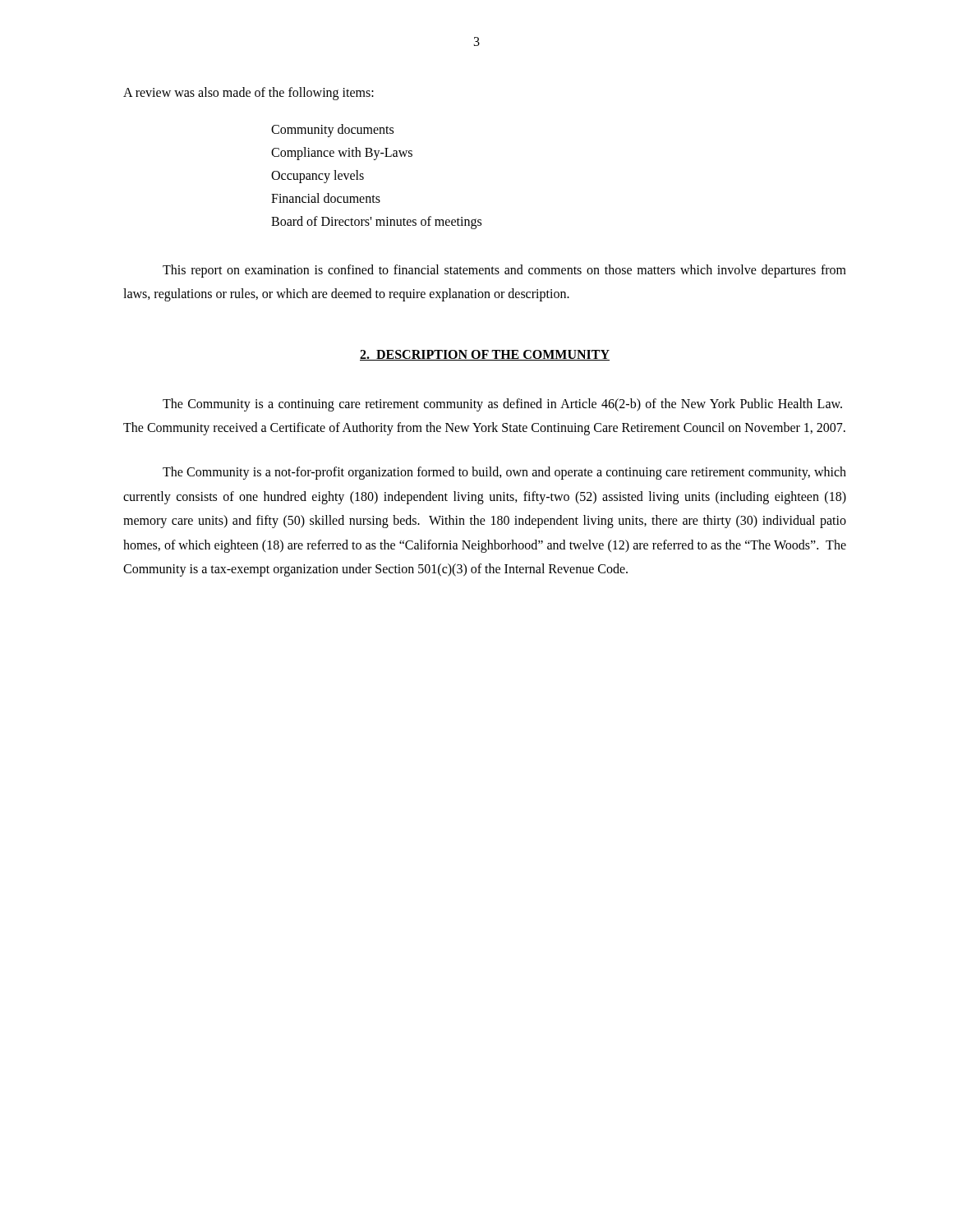Select the list item that says "Compliance with By-Laws"
Image resolution: width=953 pixels, height=1232 pixels.
[x=342, y=152]
